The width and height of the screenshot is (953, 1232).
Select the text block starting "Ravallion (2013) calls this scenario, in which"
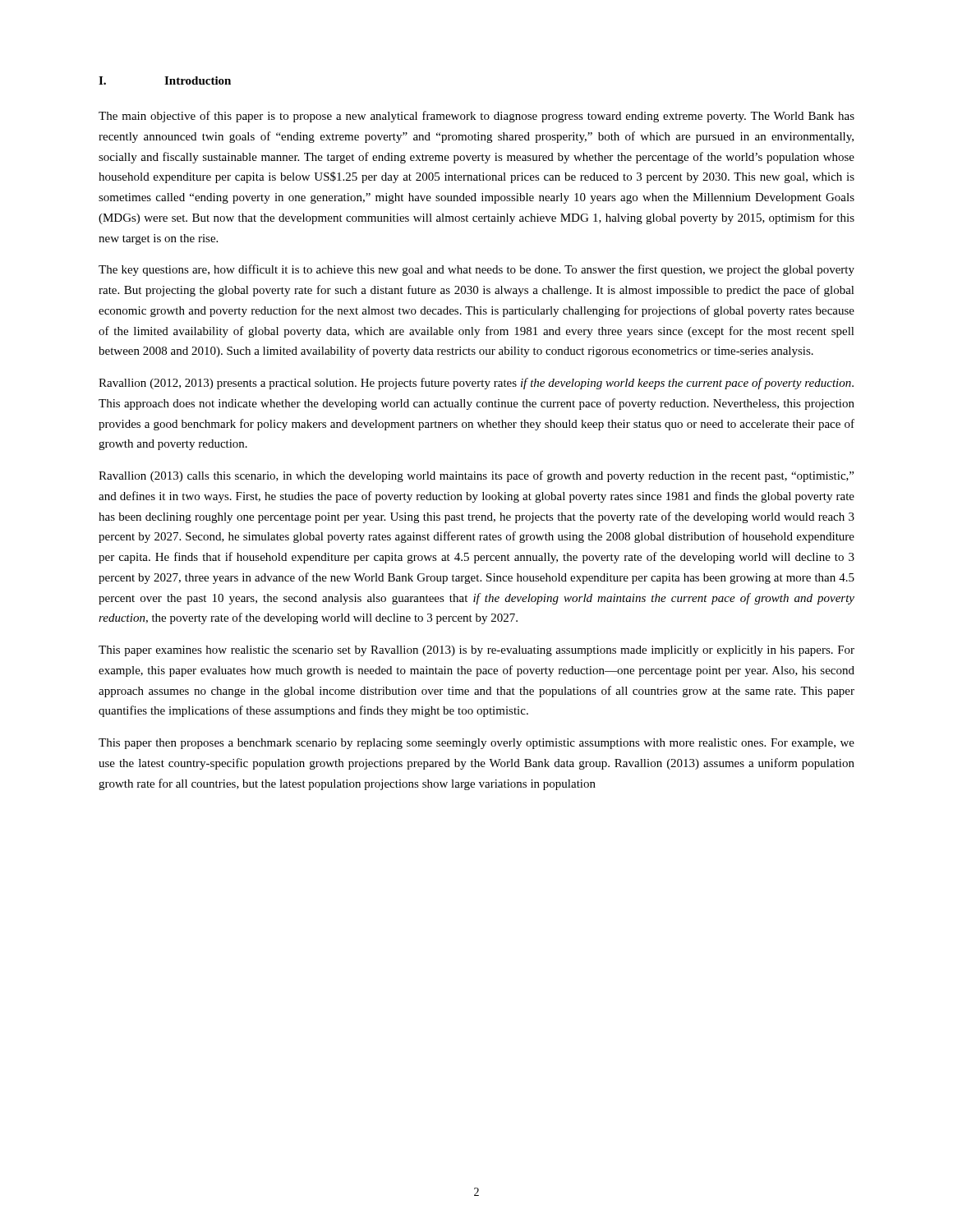476,547
